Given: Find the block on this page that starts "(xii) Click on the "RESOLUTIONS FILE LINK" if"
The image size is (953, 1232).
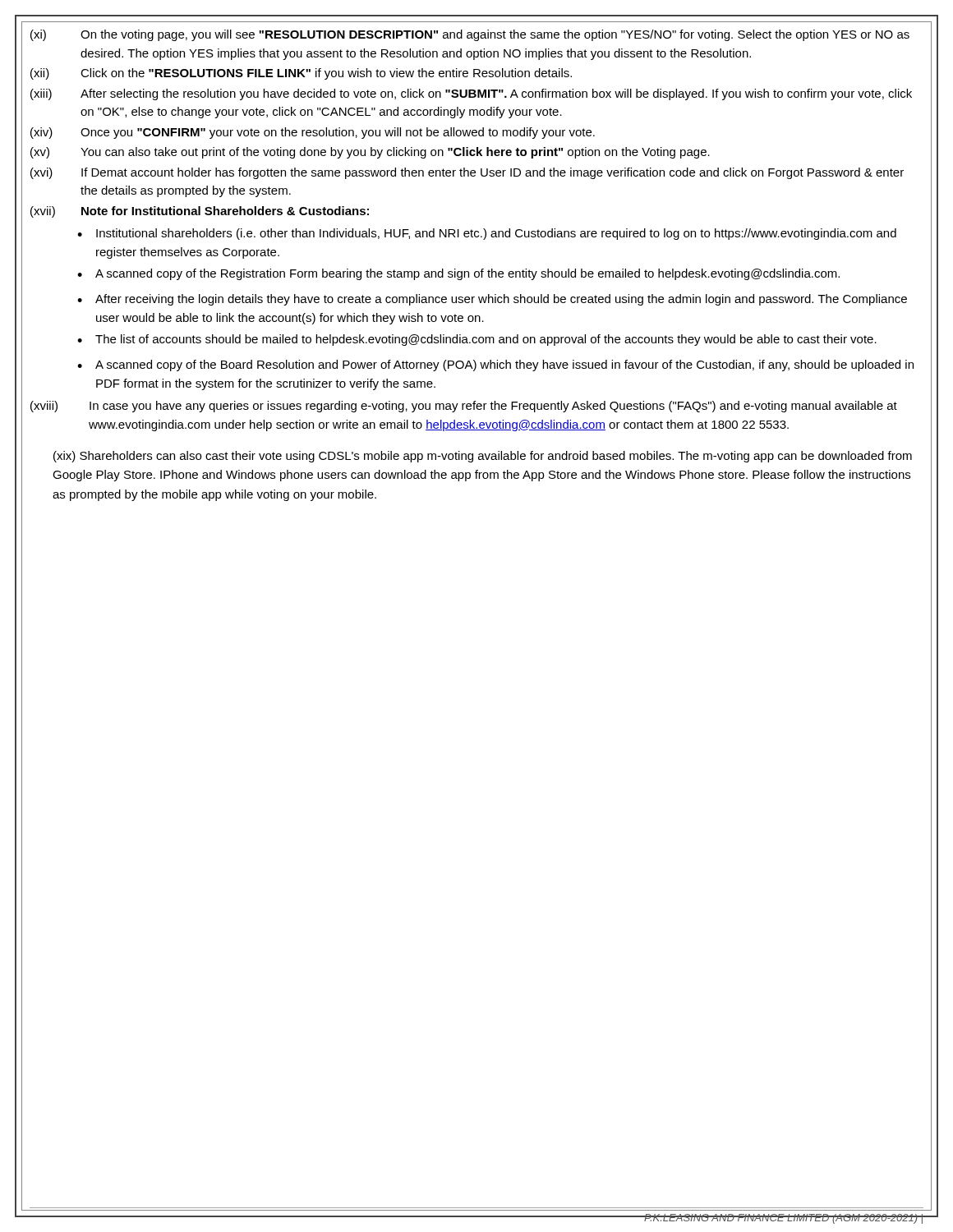Looking at the screenshot, I should 476,73.
